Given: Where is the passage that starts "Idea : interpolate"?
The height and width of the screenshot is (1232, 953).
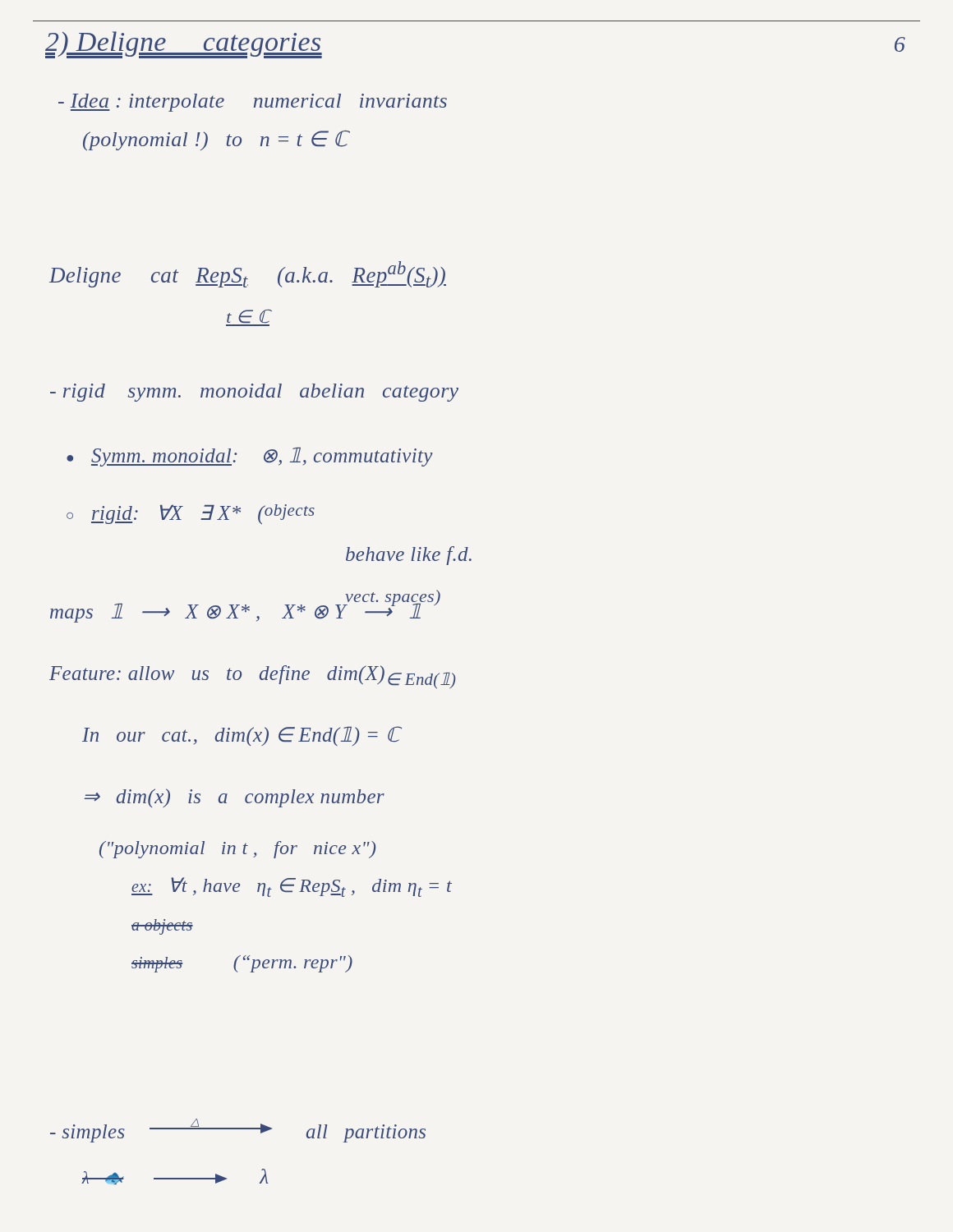Looking at the screenshot, I should (253, 103).
